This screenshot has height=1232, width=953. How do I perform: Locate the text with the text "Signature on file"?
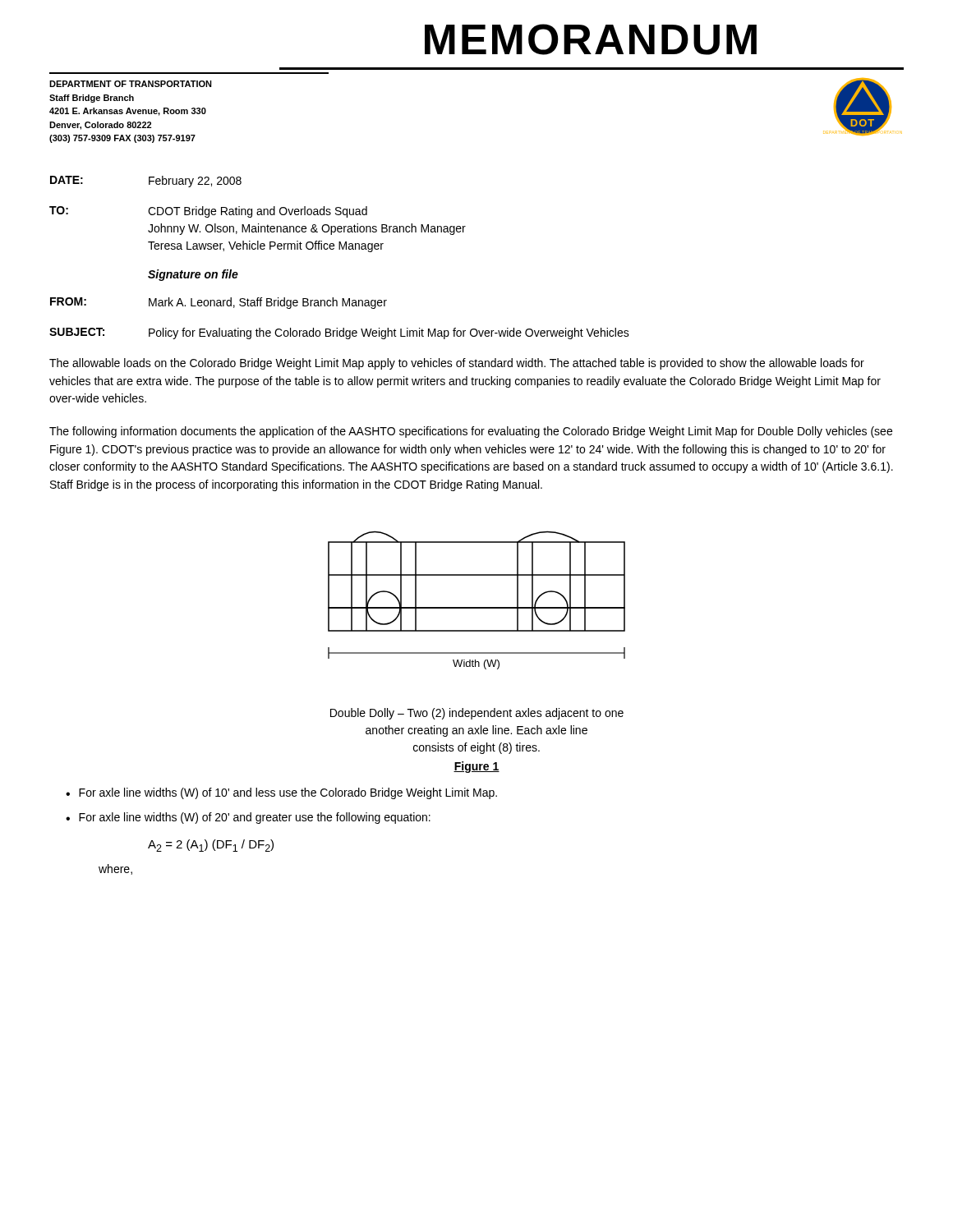coord(193,274)
